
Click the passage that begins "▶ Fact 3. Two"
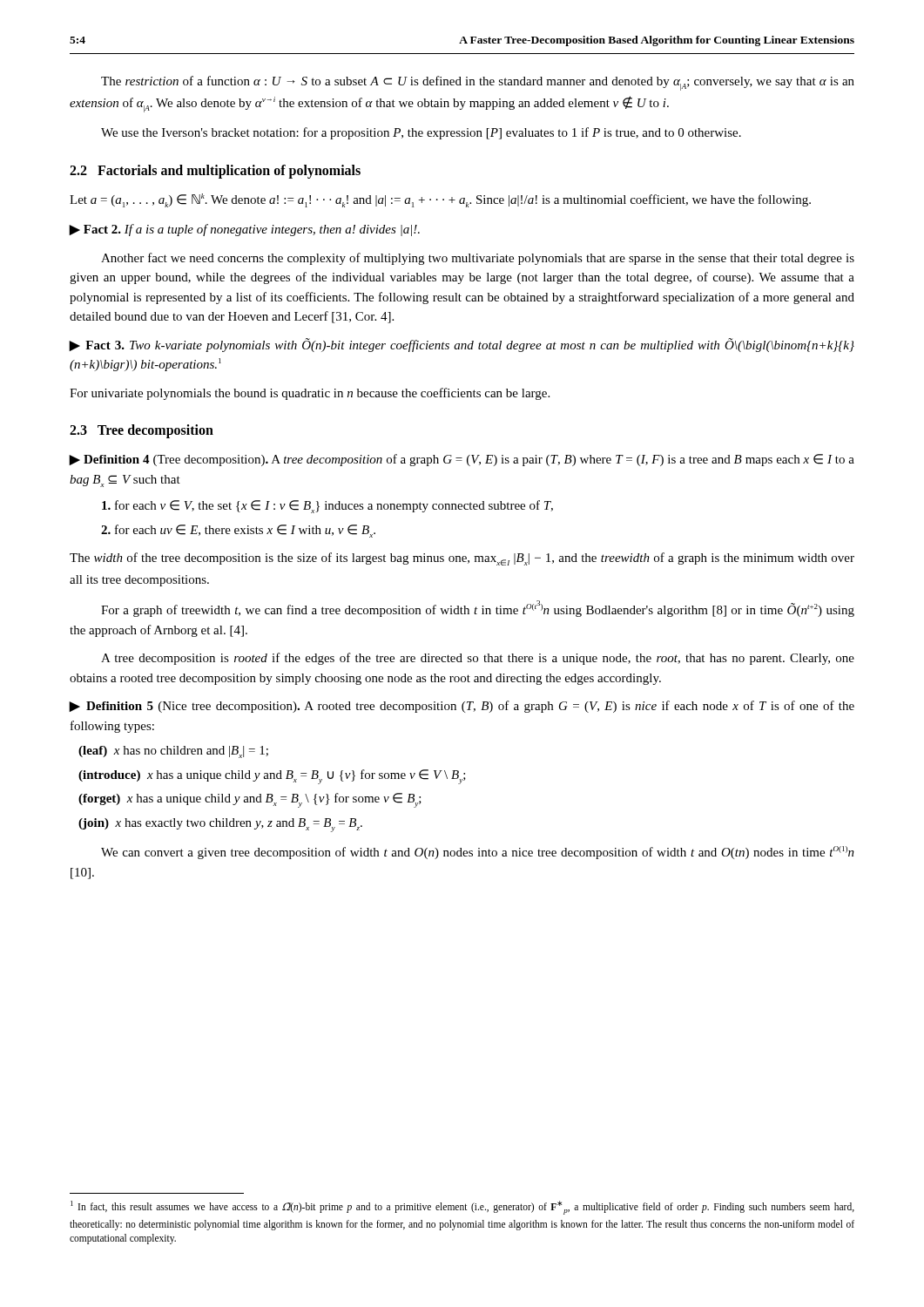click(462, 355)
